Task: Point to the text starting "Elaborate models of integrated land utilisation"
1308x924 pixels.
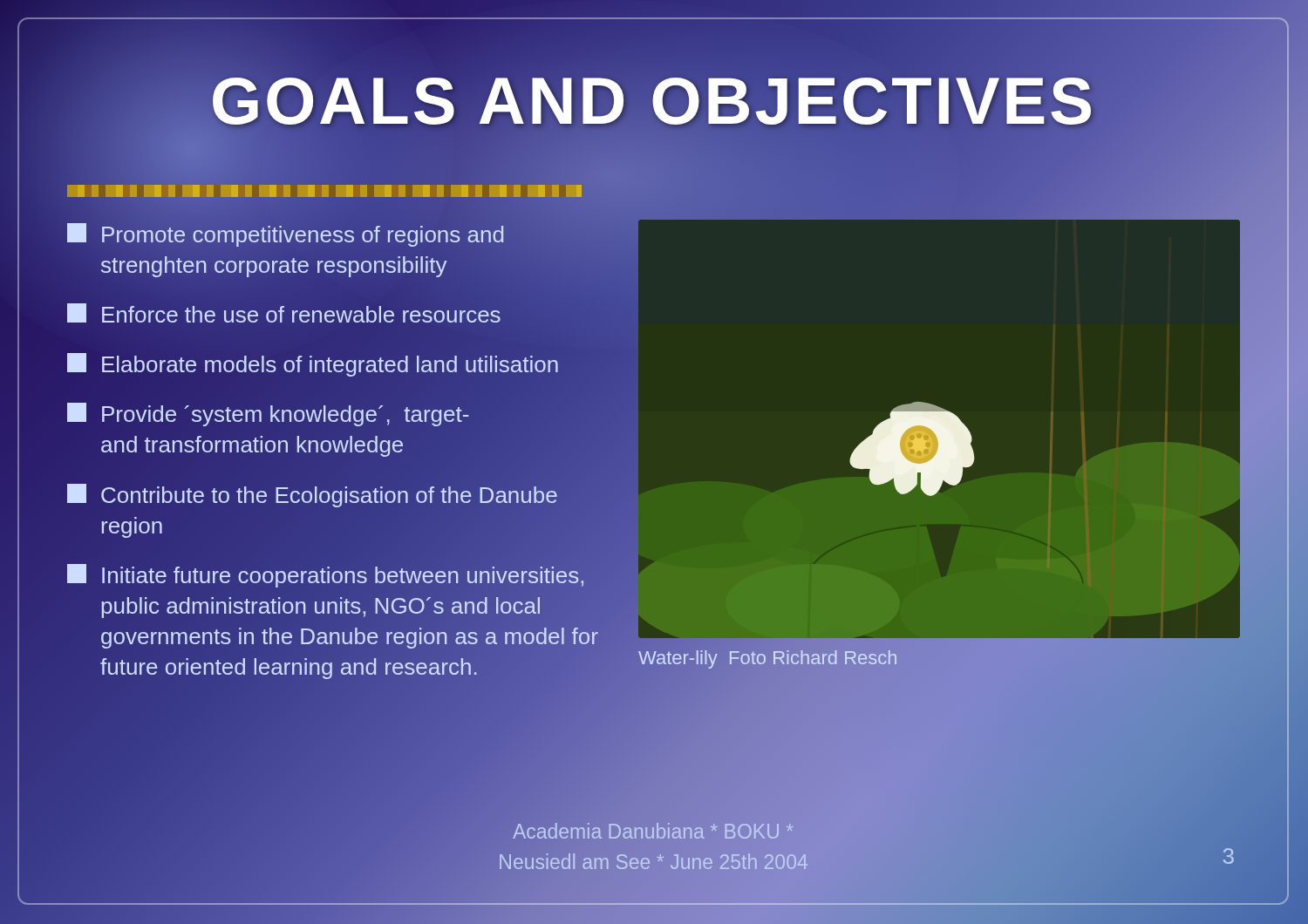Action: pos(313,365)
